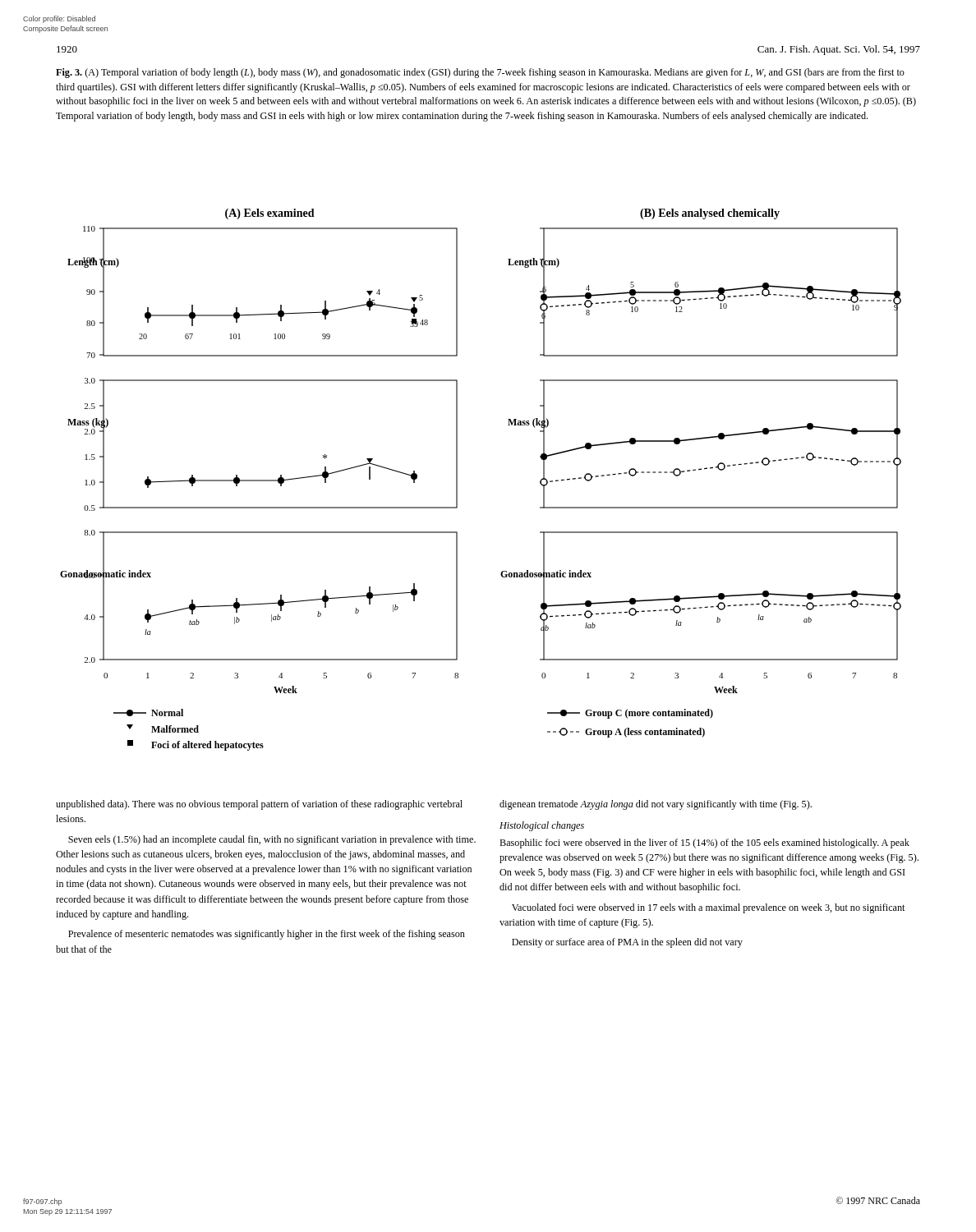
Task: Navigate to the block starting "Prevalence of mesenteric nematodes"
Action: pos(260,942)
